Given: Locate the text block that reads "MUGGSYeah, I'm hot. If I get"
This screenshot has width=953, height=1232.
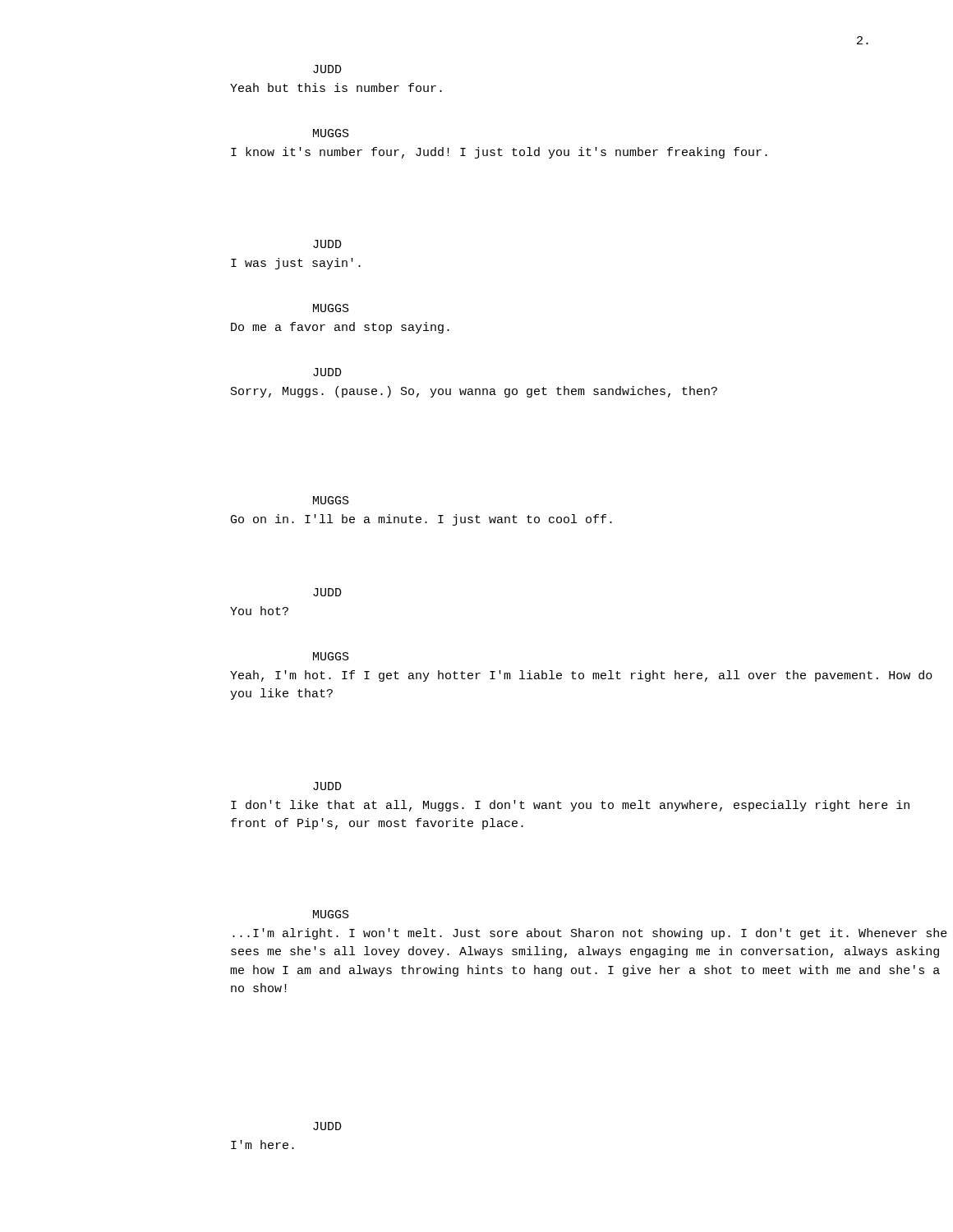Looking at the screenshot, I should 592,675.
